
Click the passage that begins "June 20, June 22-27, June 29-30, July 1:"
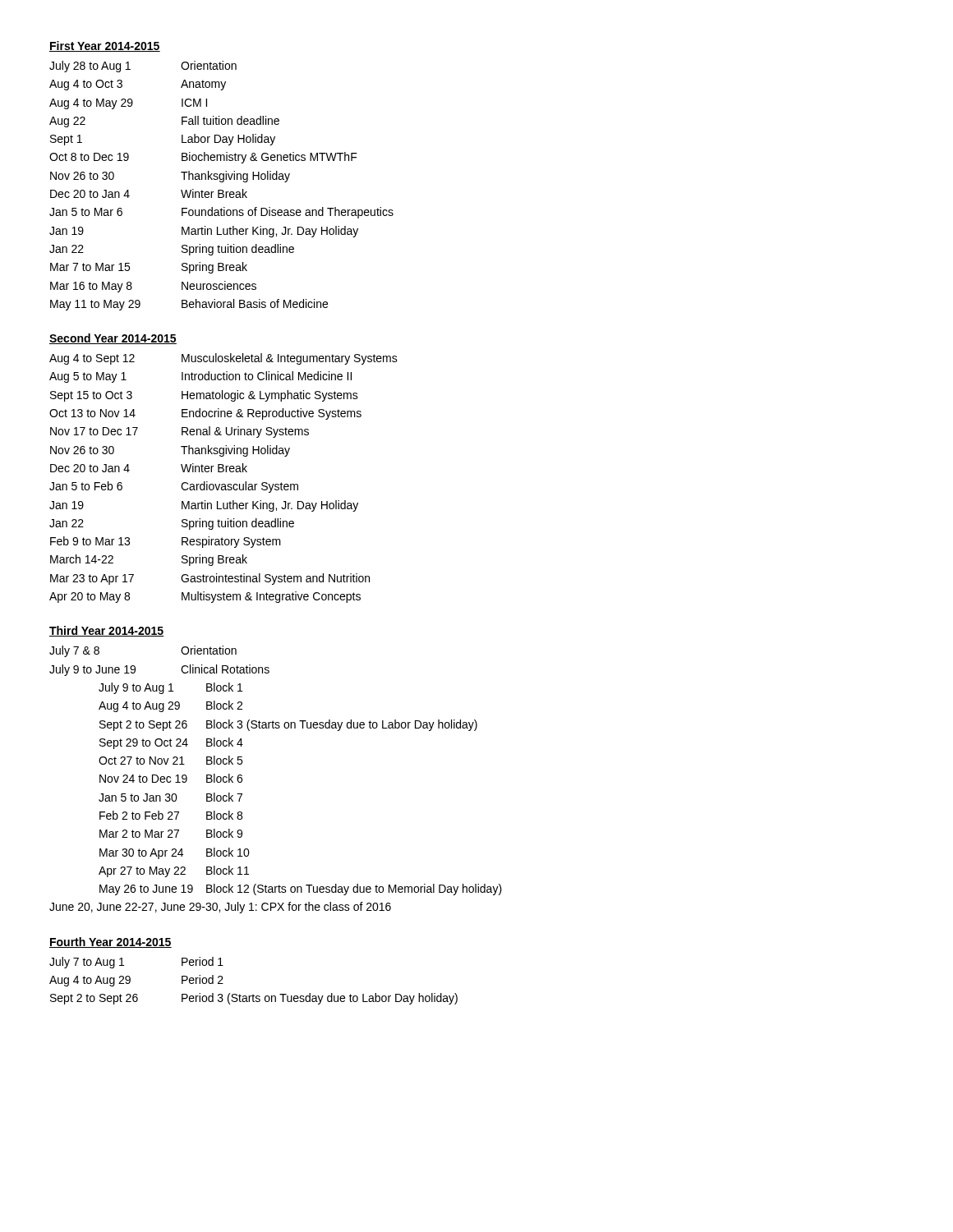[220, 907]
